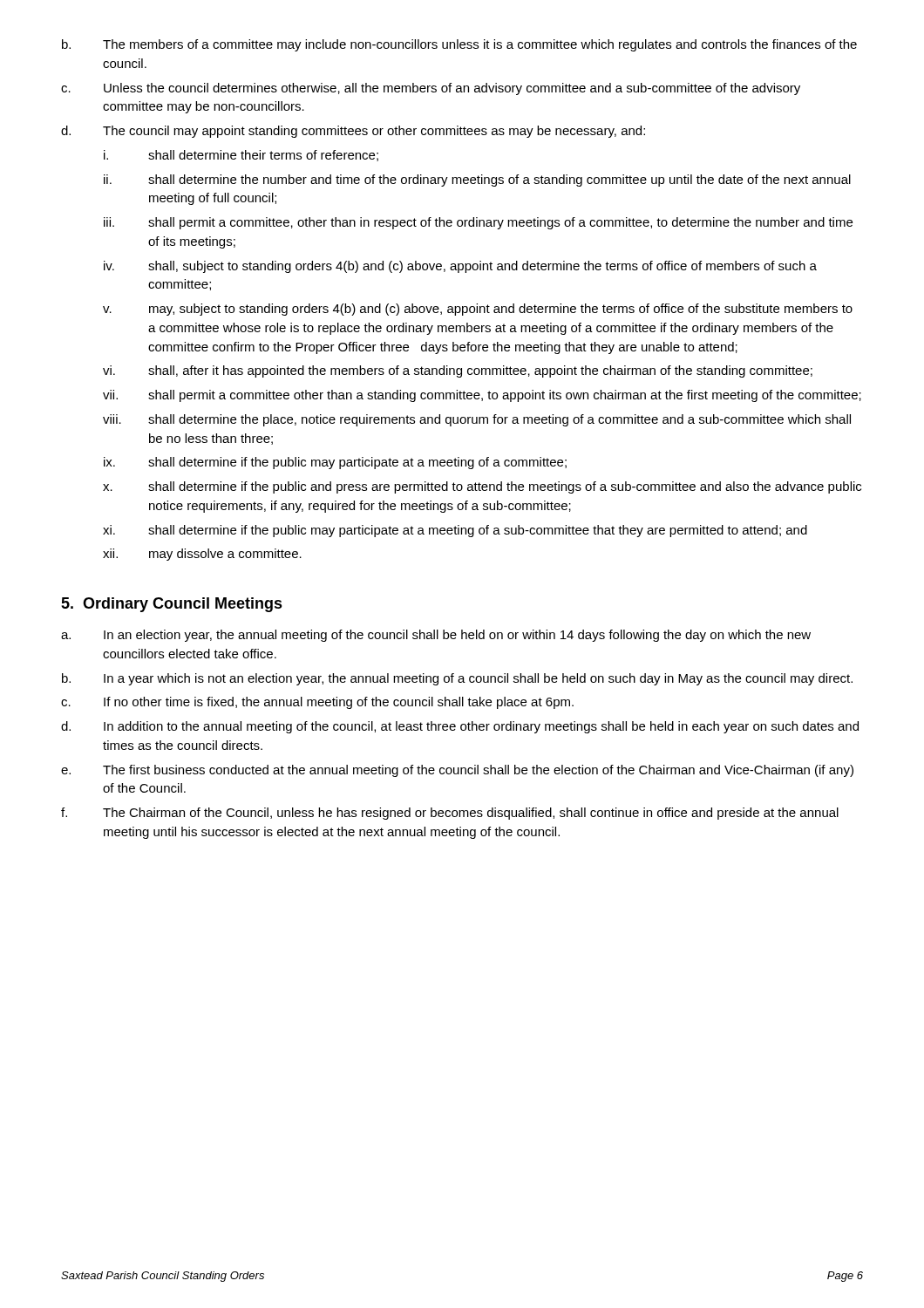Click on the text block starting "e. The first business conducted at the"
Screen dimensions: 1308x924
(x=462, y=779)
